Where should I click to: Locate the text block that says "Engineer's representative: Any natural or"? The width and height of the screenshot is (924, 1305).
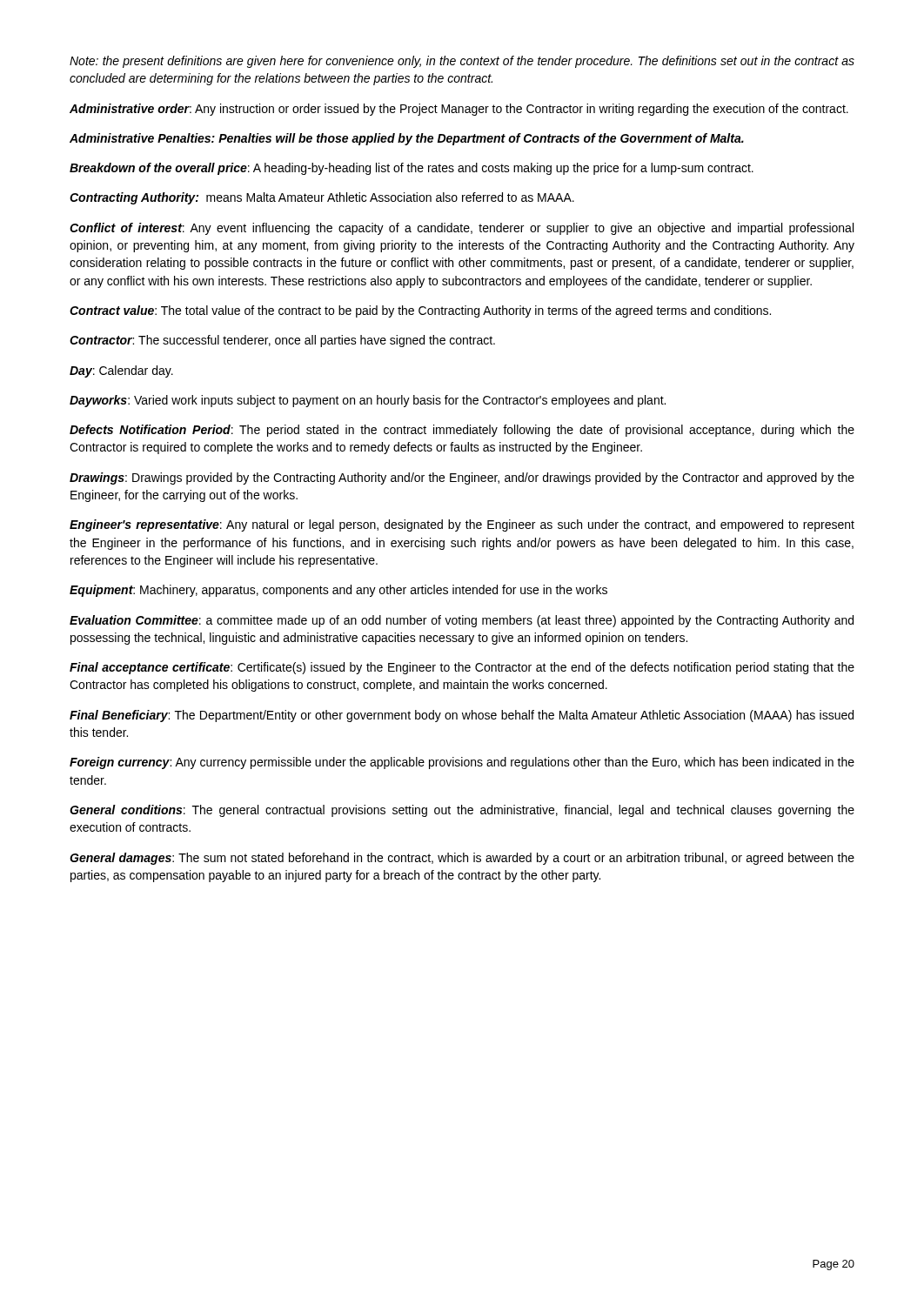(x=462, y=543)
